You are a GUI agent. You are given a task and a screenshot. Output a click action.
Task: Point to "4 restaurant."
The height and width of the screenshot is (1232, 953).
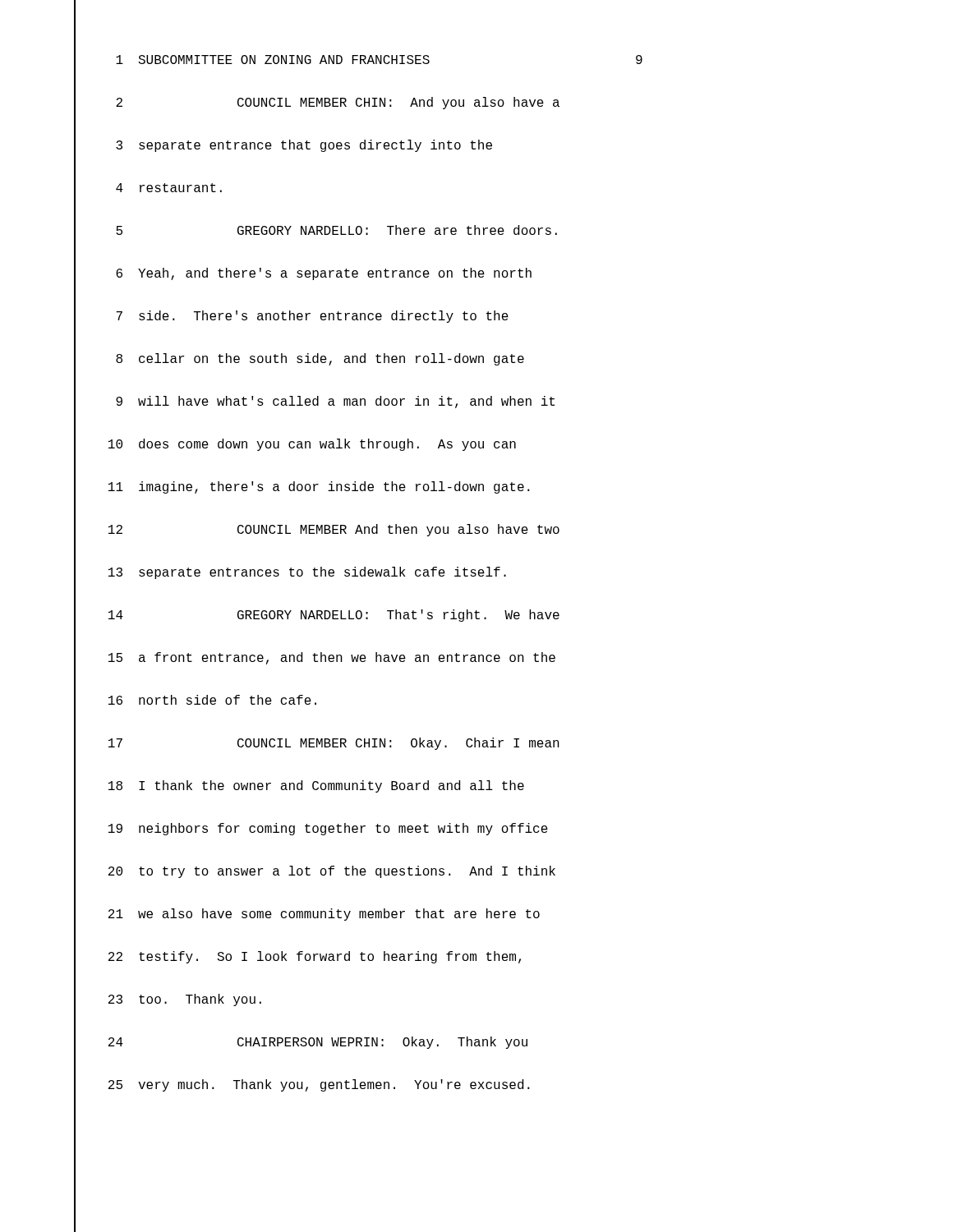pos(148,188)
